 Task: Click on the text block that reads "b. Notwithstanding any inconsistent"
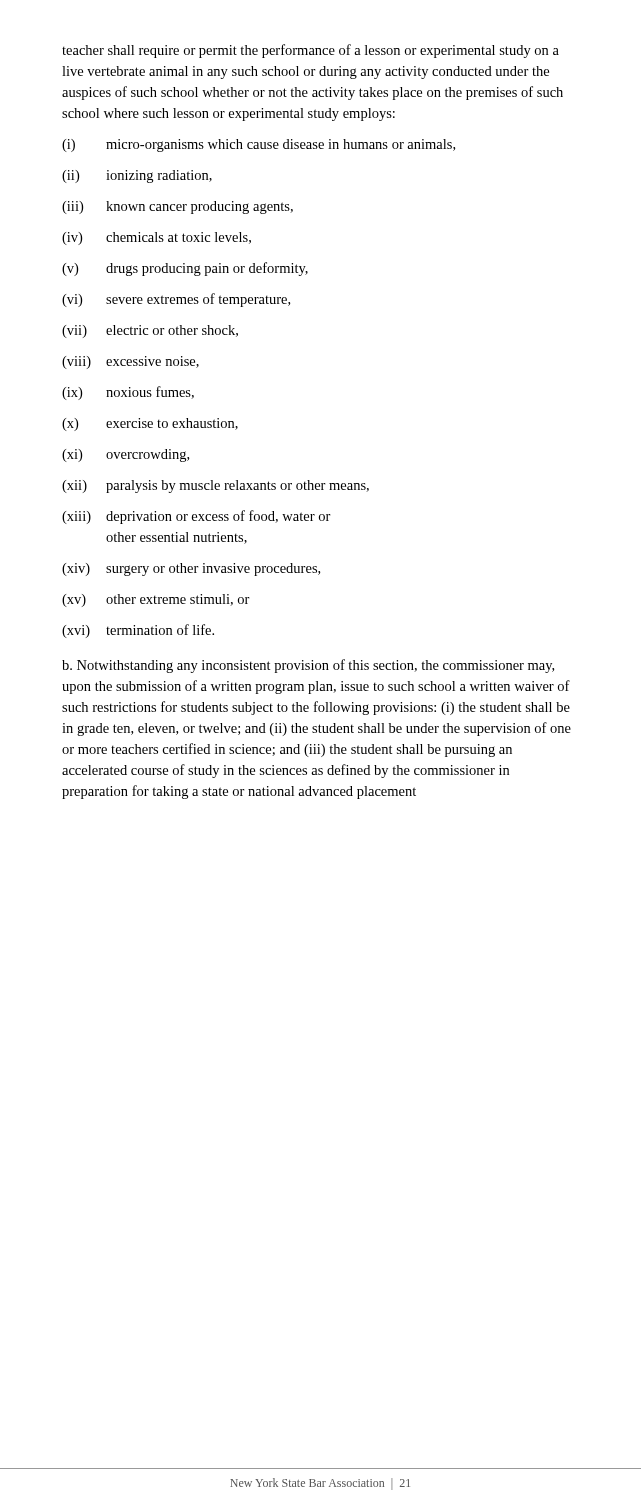(316, 728)
